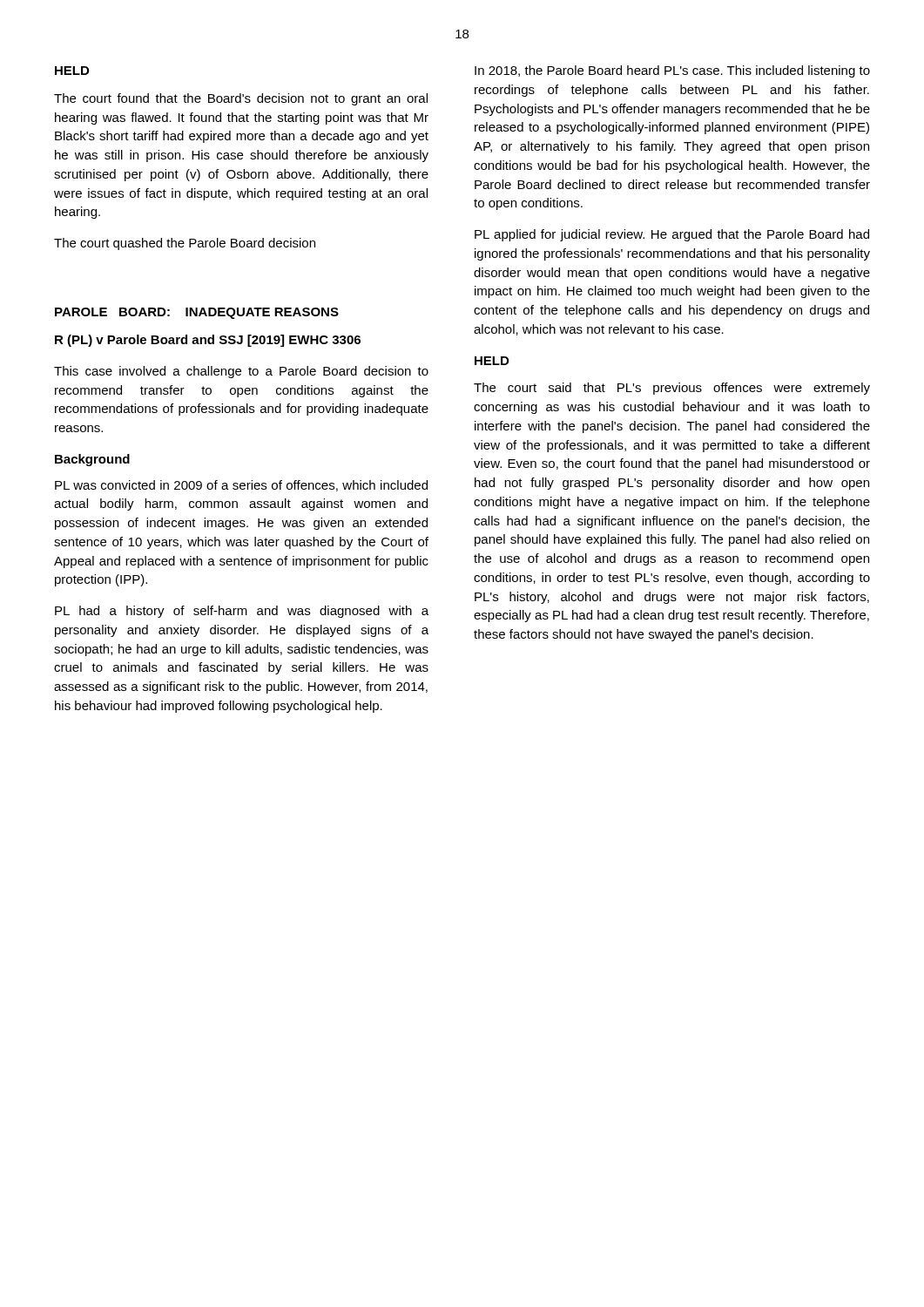The image size is (924, 1307).
Task: Locate the passage starting "The court said that"
Action: click(672, 511)
